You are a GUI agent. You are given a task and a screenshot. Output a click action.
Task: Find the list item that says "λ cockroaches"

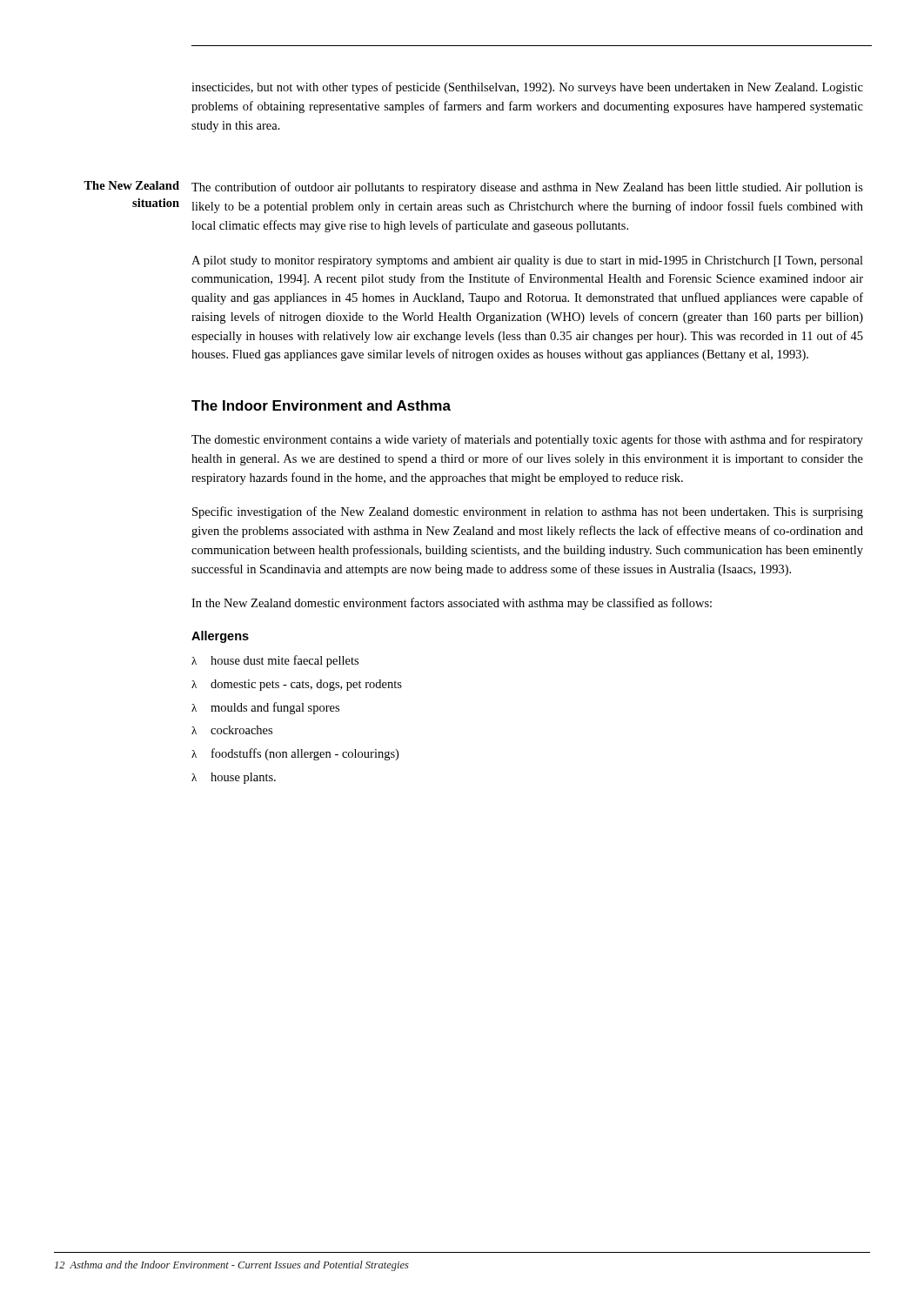click(x=232, y=731)
